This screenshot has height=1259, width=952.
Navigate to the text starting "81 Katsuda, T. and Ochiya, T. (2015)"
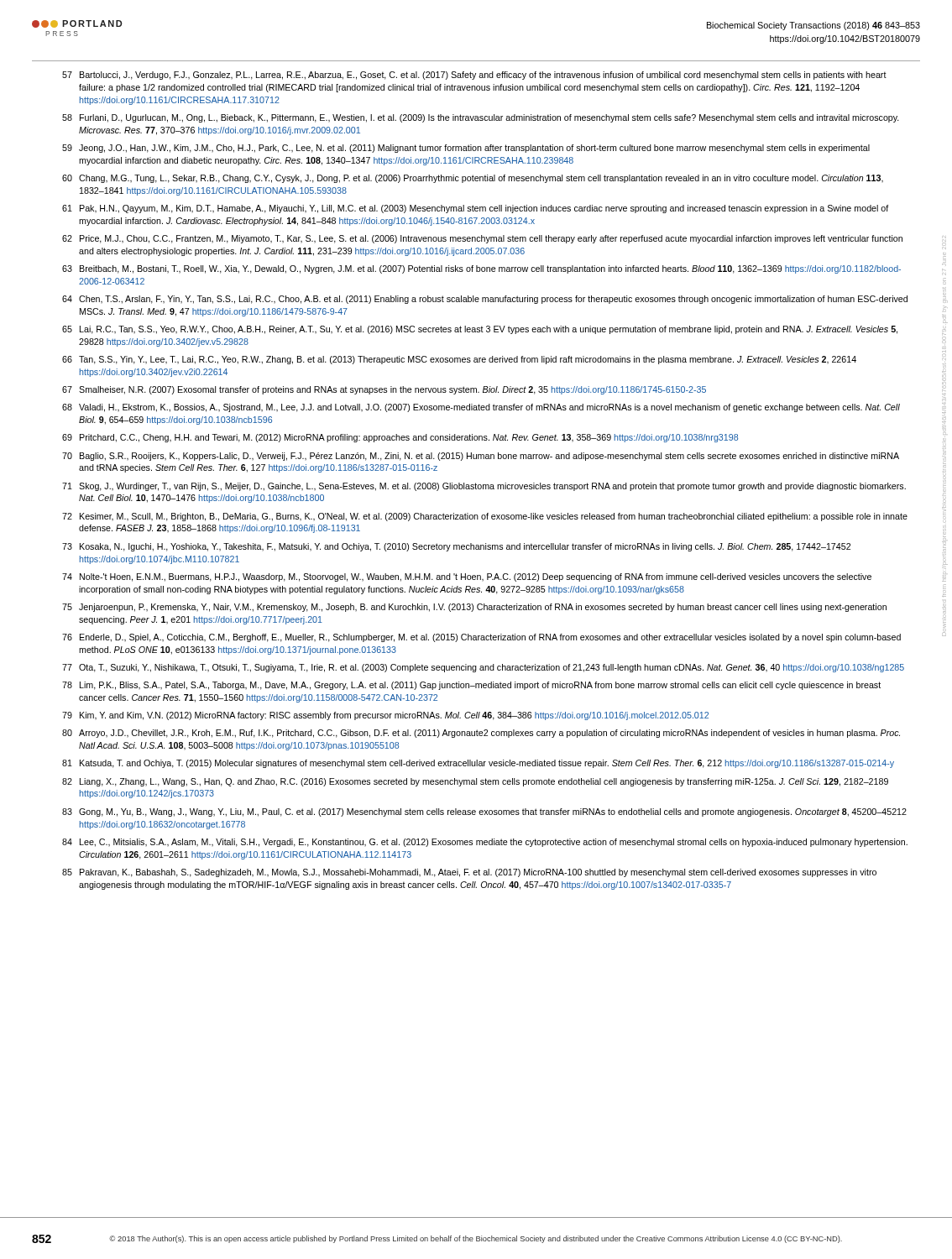[x=470, y=764]
